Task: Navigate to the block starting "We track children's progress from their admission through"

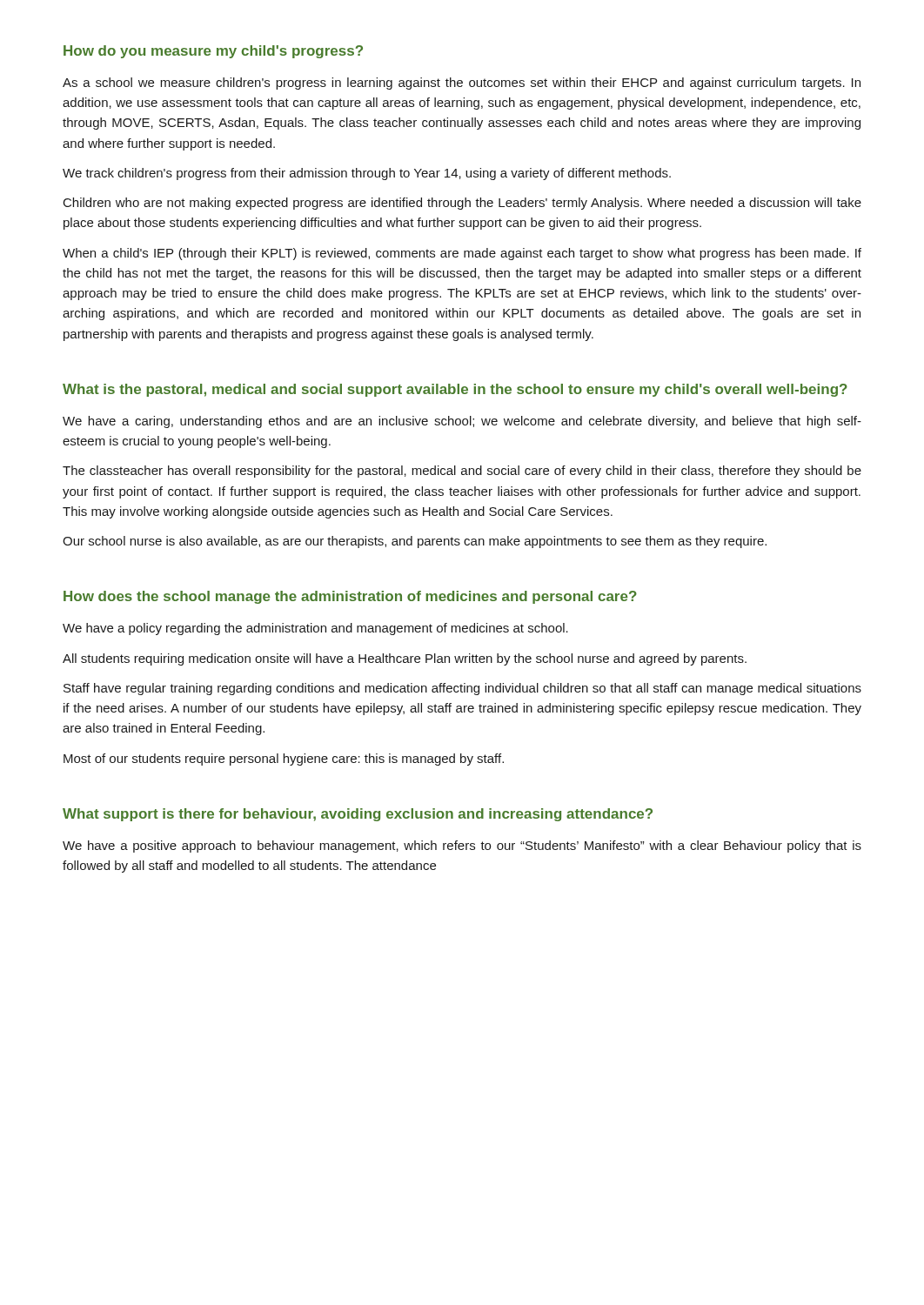Action: 367,173
